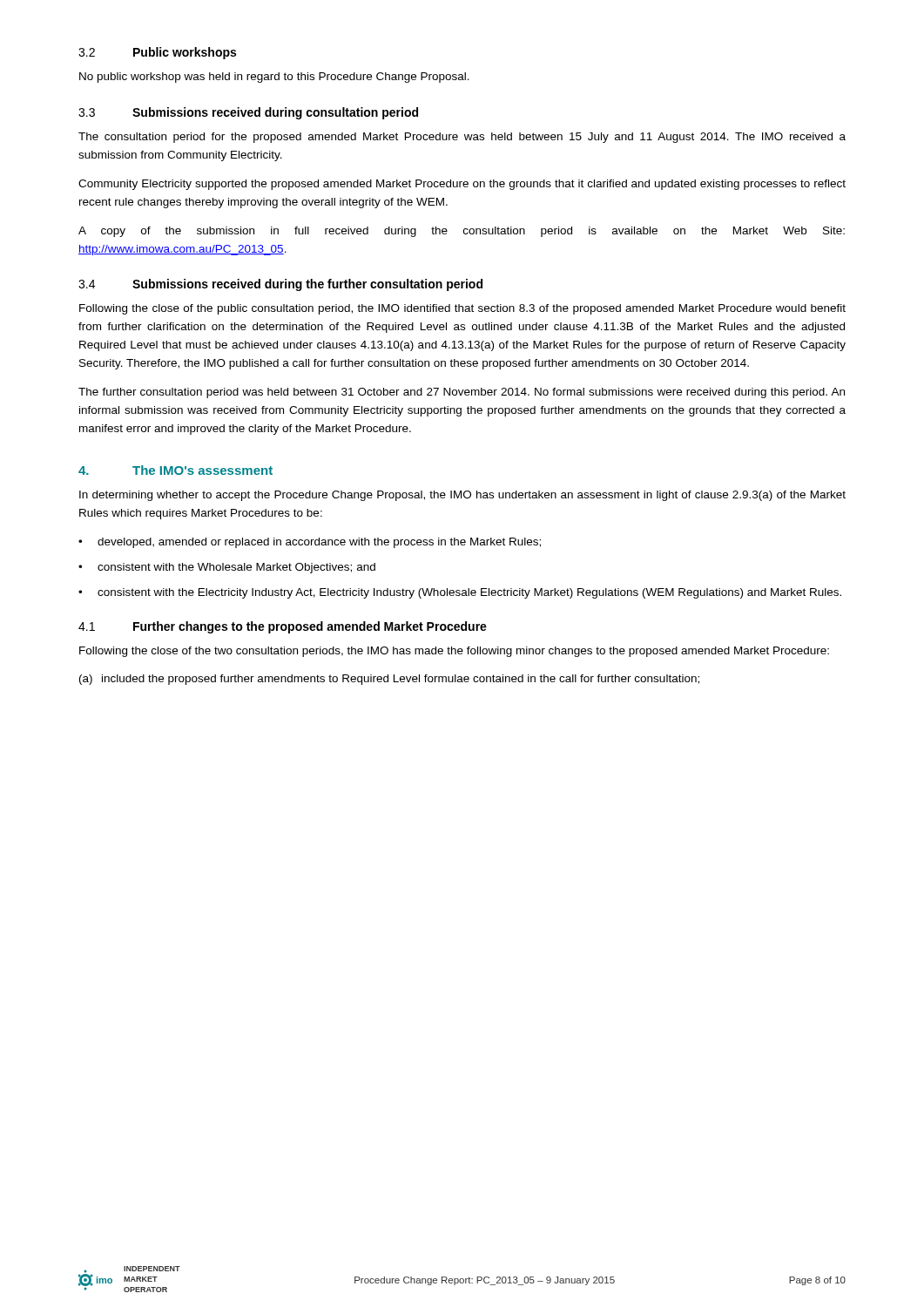This screenshot has height=1307, width=924.
Task: Click the section header that begins "3.4 Submissions received"
Action: coord(281,284)
